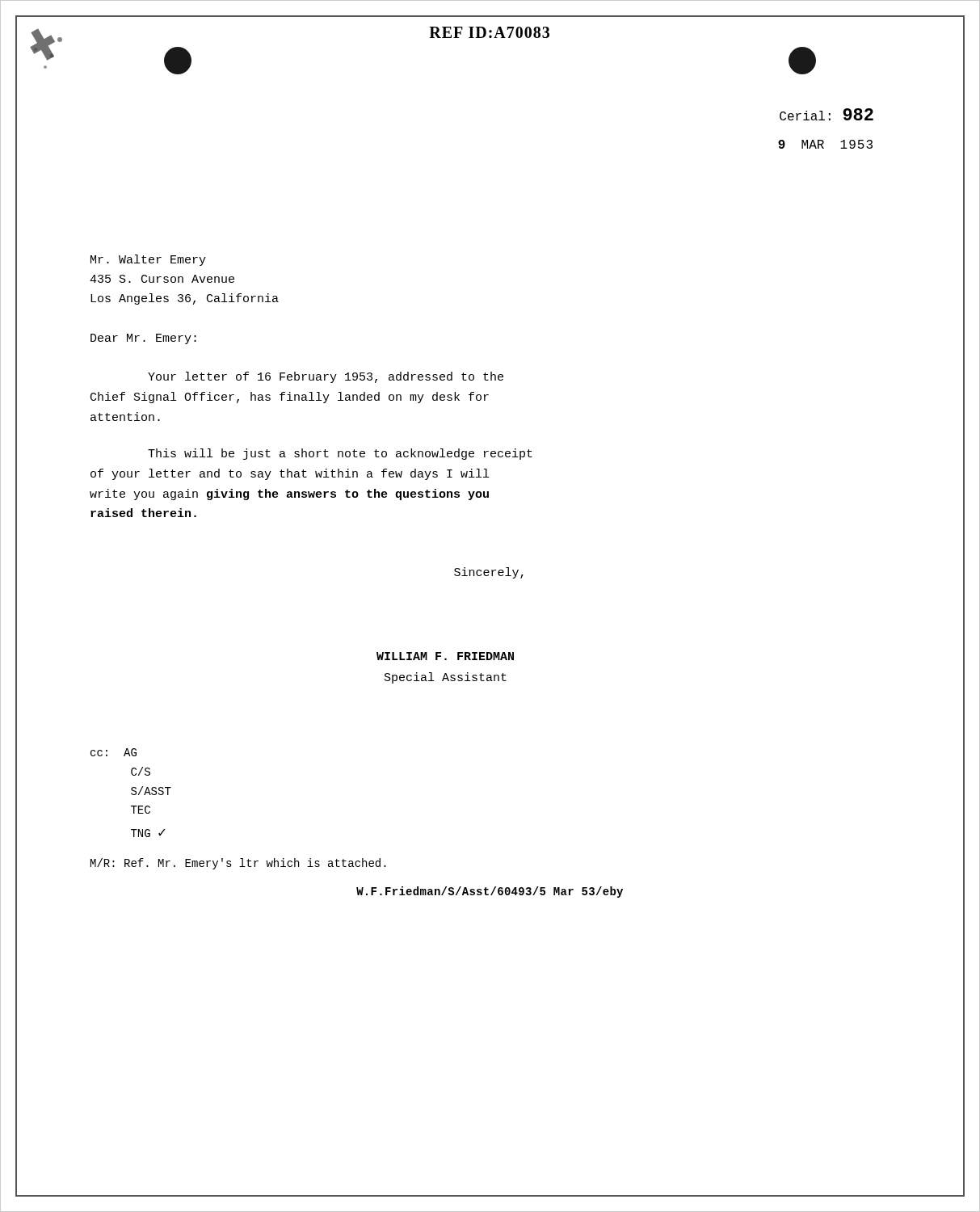
Task: Where is the passage that starts "Mr. Walter Emery 435 S."?
Action: pos(184,280)
